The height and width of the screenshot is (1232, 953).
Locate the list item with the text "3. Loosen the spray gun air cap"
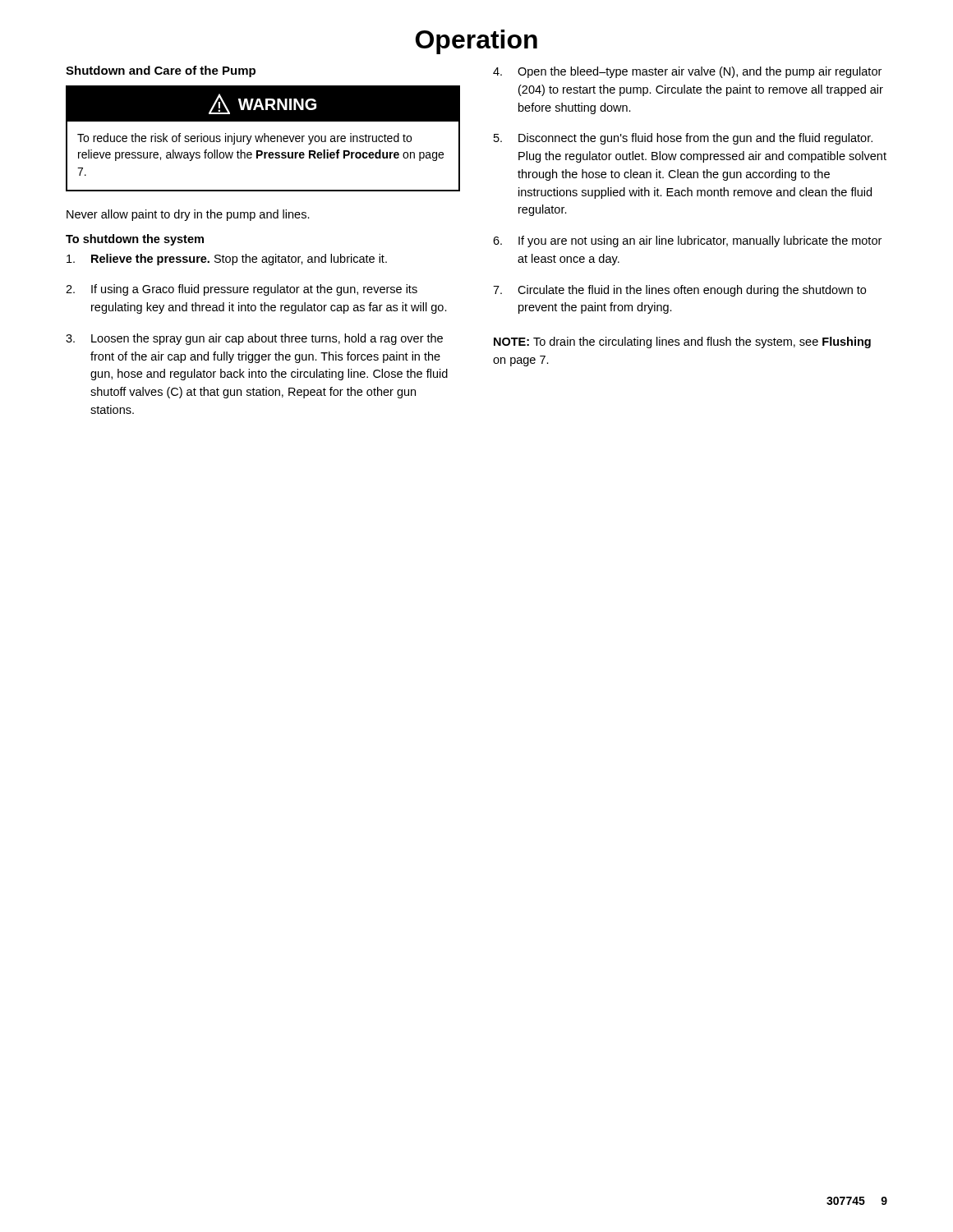[x=263, y=375]
